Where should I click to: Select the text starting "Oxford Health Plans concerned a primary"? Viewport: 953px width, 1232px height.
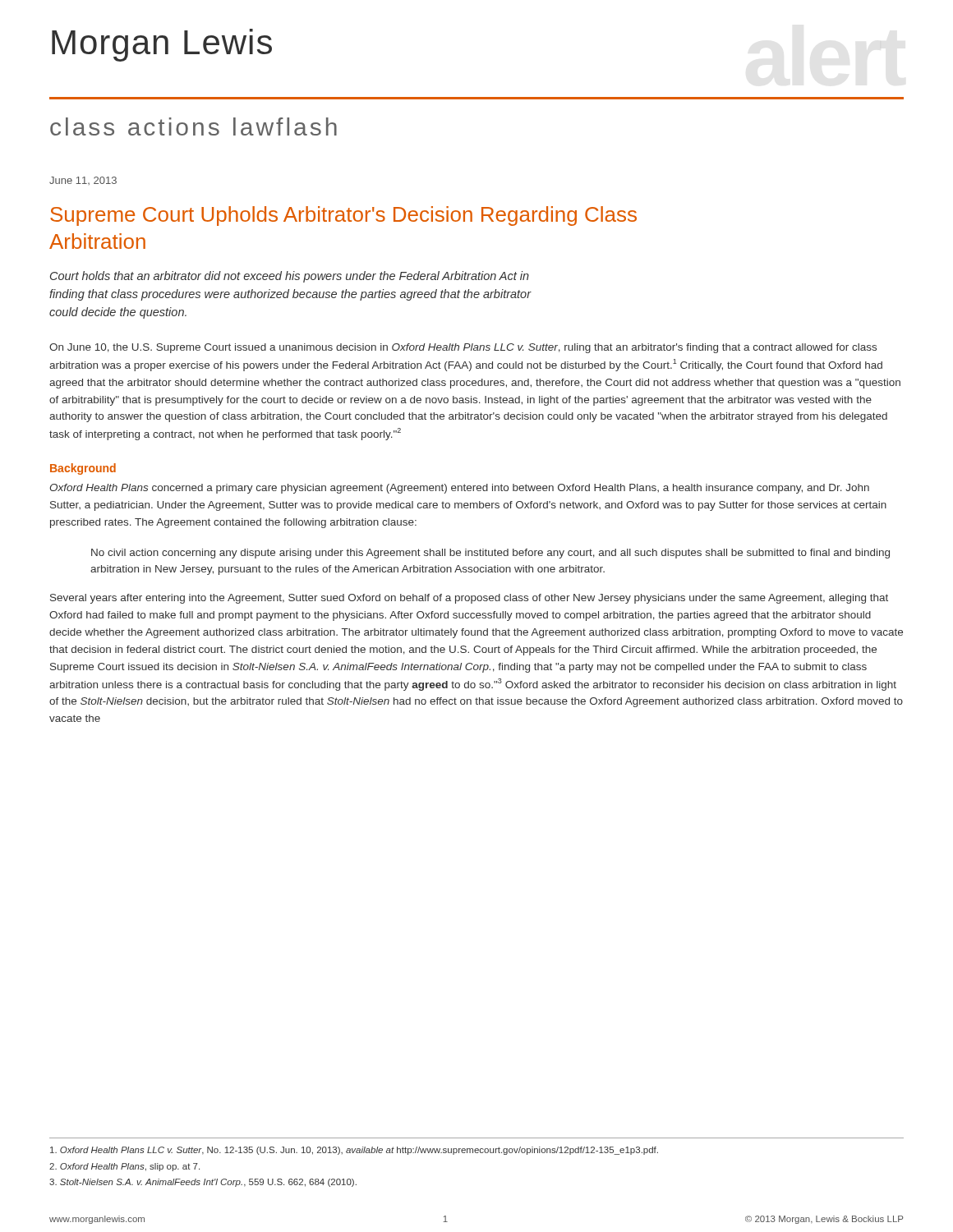pyautogui.click(x=468, y=504)
